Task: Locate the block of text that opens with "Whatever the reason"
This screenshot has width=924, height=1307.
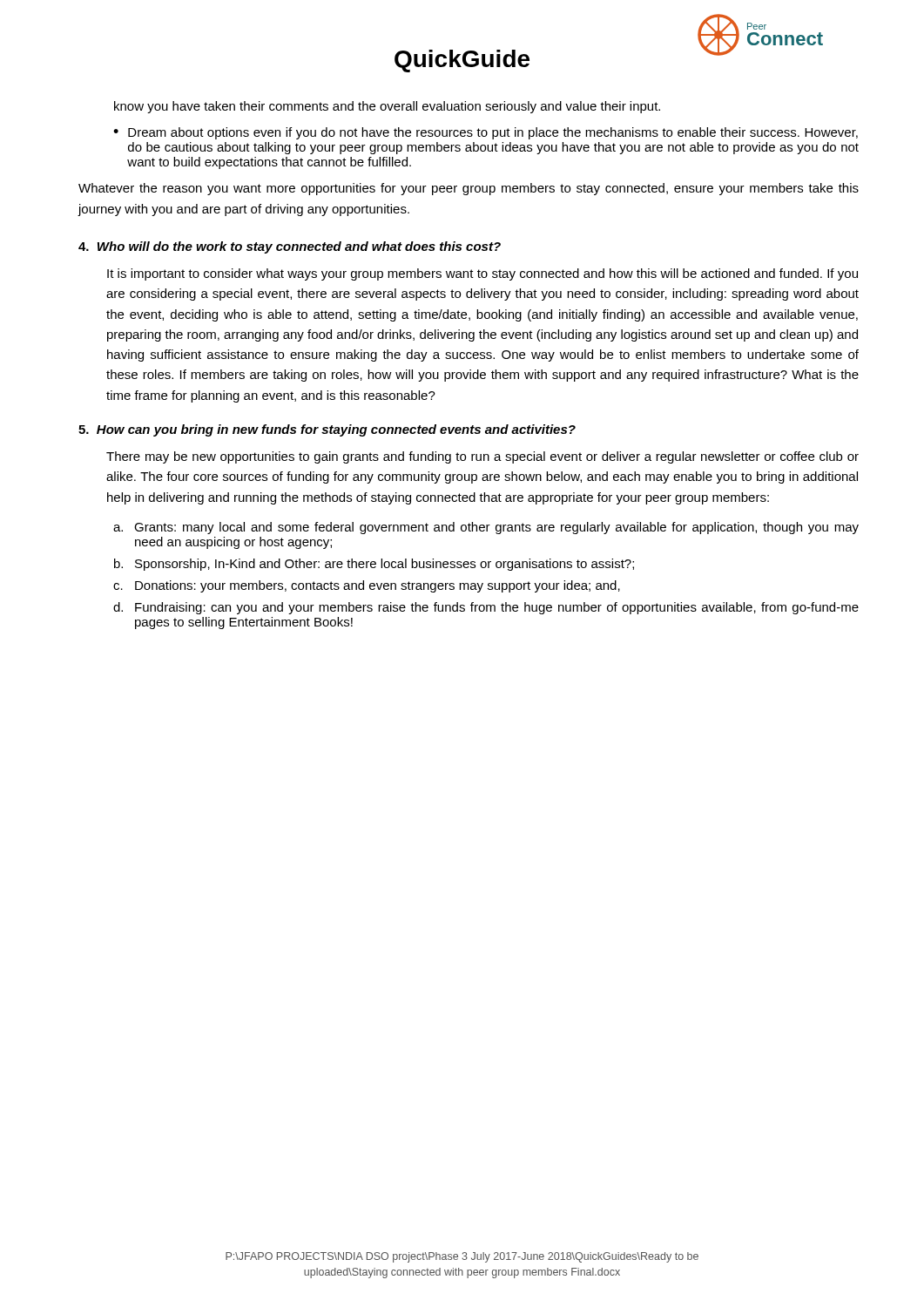Action: [x=469, y=198]
